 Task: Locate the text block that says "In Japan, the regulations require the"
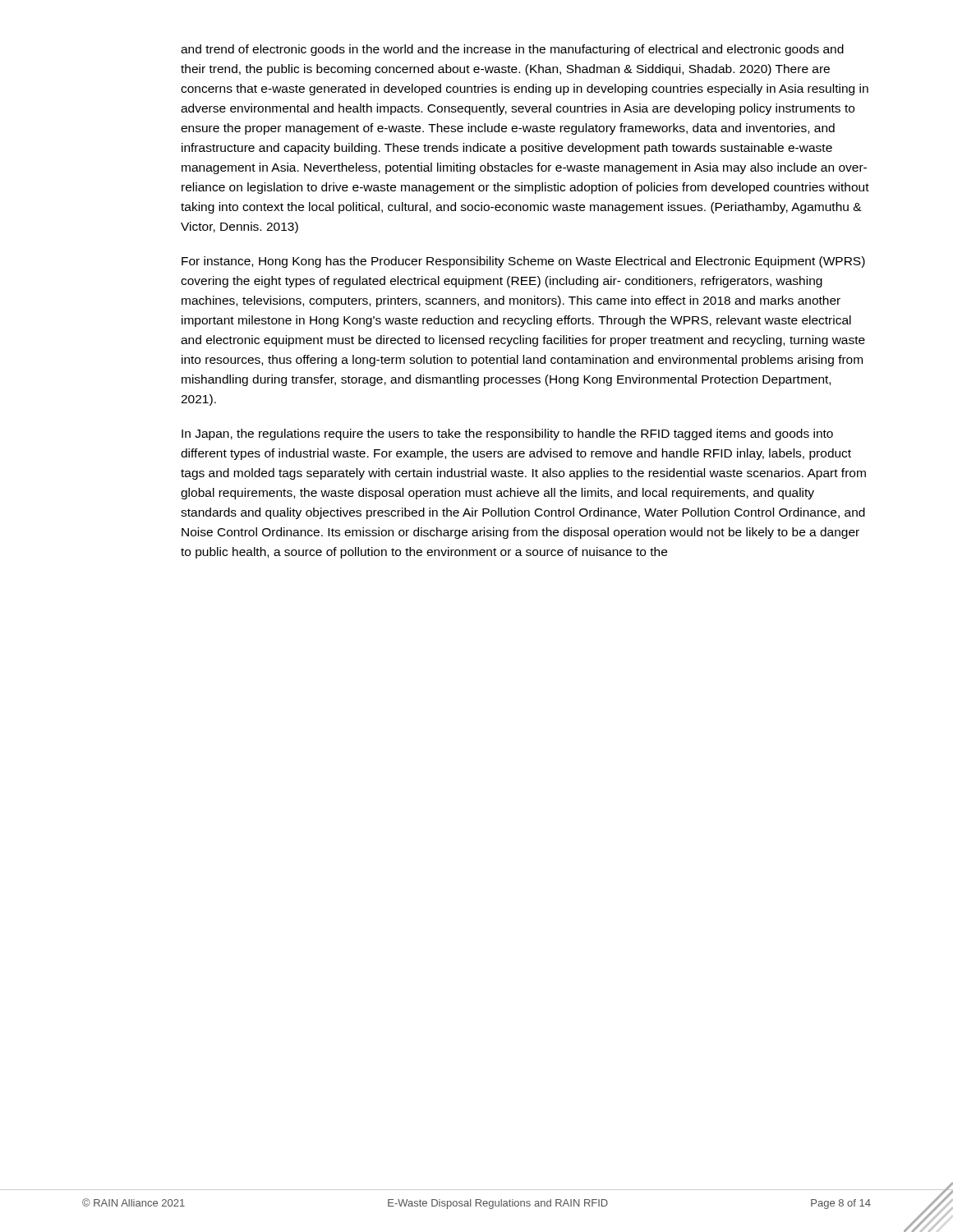pyautogui.click(x=524, y=493)
